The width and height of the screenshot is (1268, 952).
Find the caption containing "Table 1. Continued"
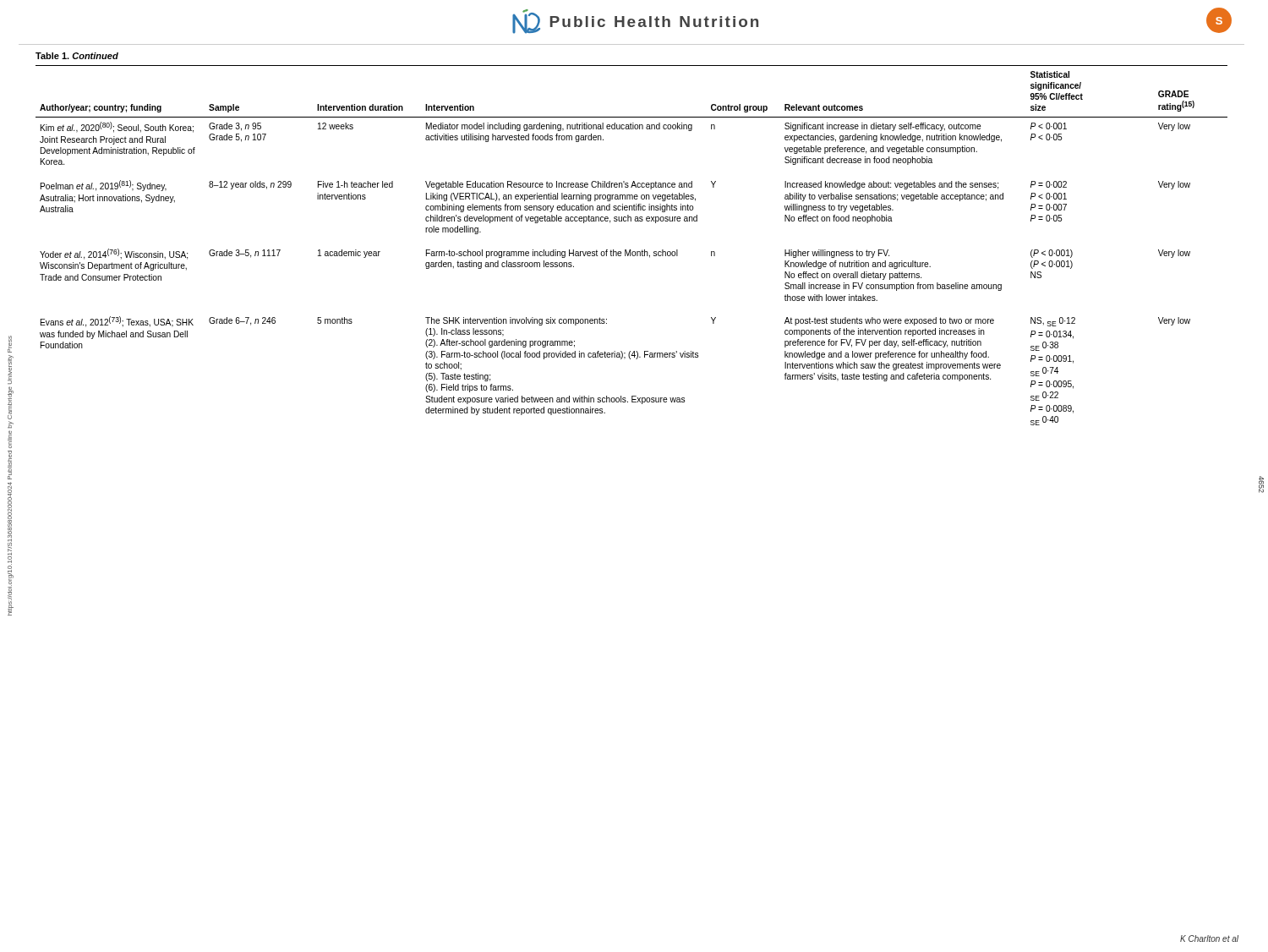click(x=77, y=56)
